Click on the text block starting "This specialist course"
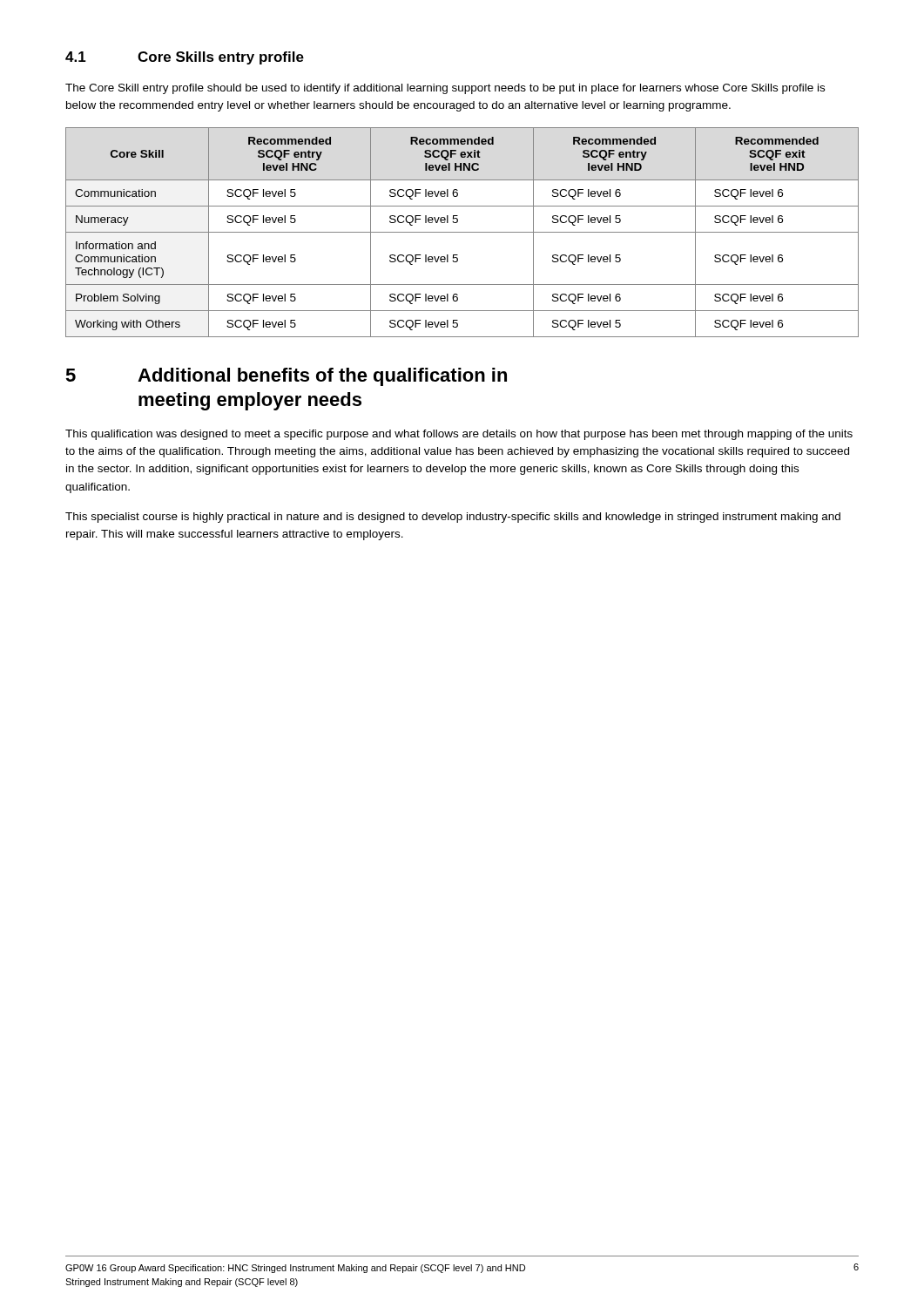Image resolution: width=924 pixels, height=1307 pixels. (453, 525)
